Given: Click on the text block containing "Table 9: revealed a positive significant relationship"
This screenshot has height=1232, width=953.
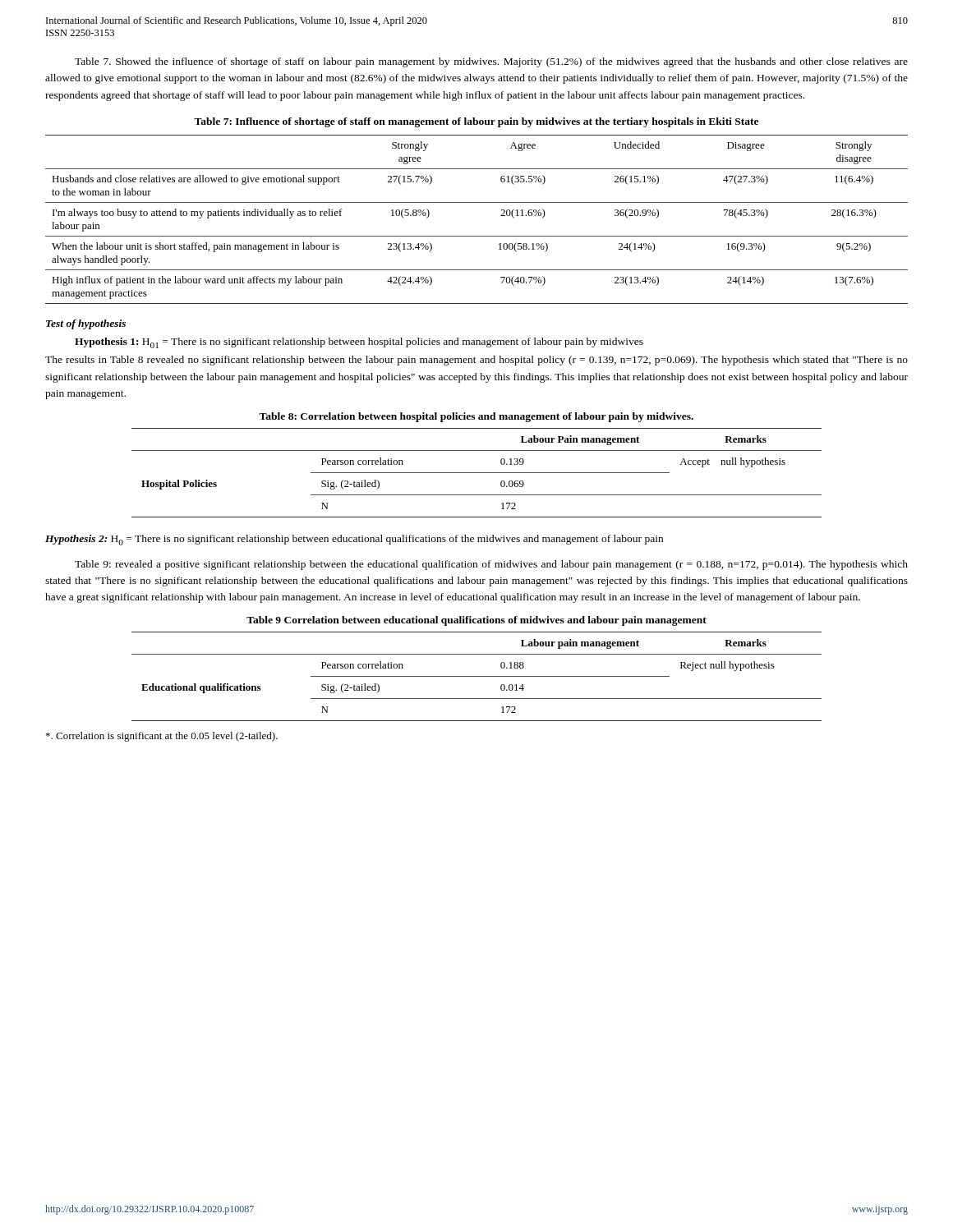Looking at the screenshot, I should pos(476,581).
